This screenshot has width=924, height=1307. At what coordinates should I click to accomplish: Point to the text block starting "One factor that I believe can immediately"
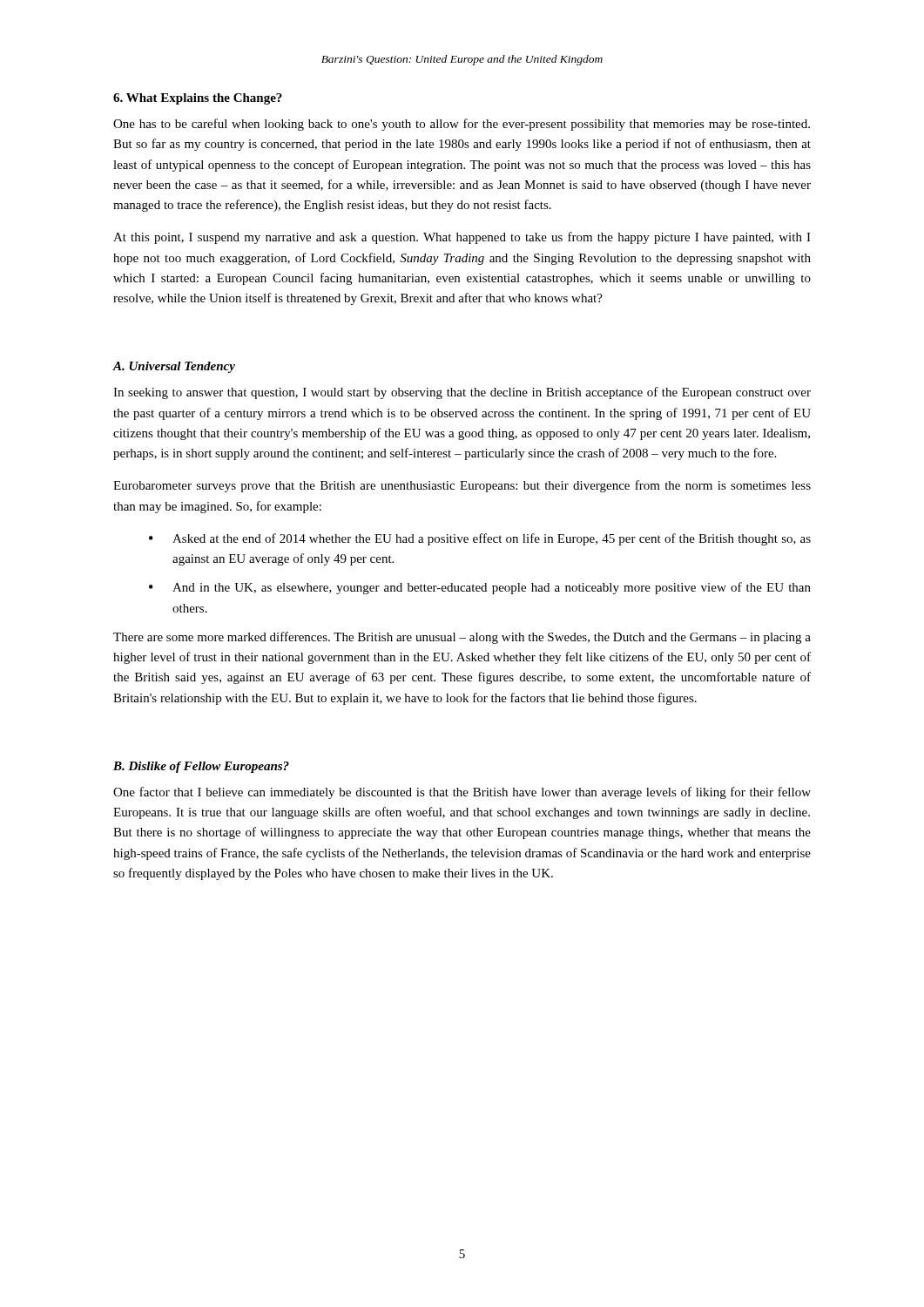(462, 832)
